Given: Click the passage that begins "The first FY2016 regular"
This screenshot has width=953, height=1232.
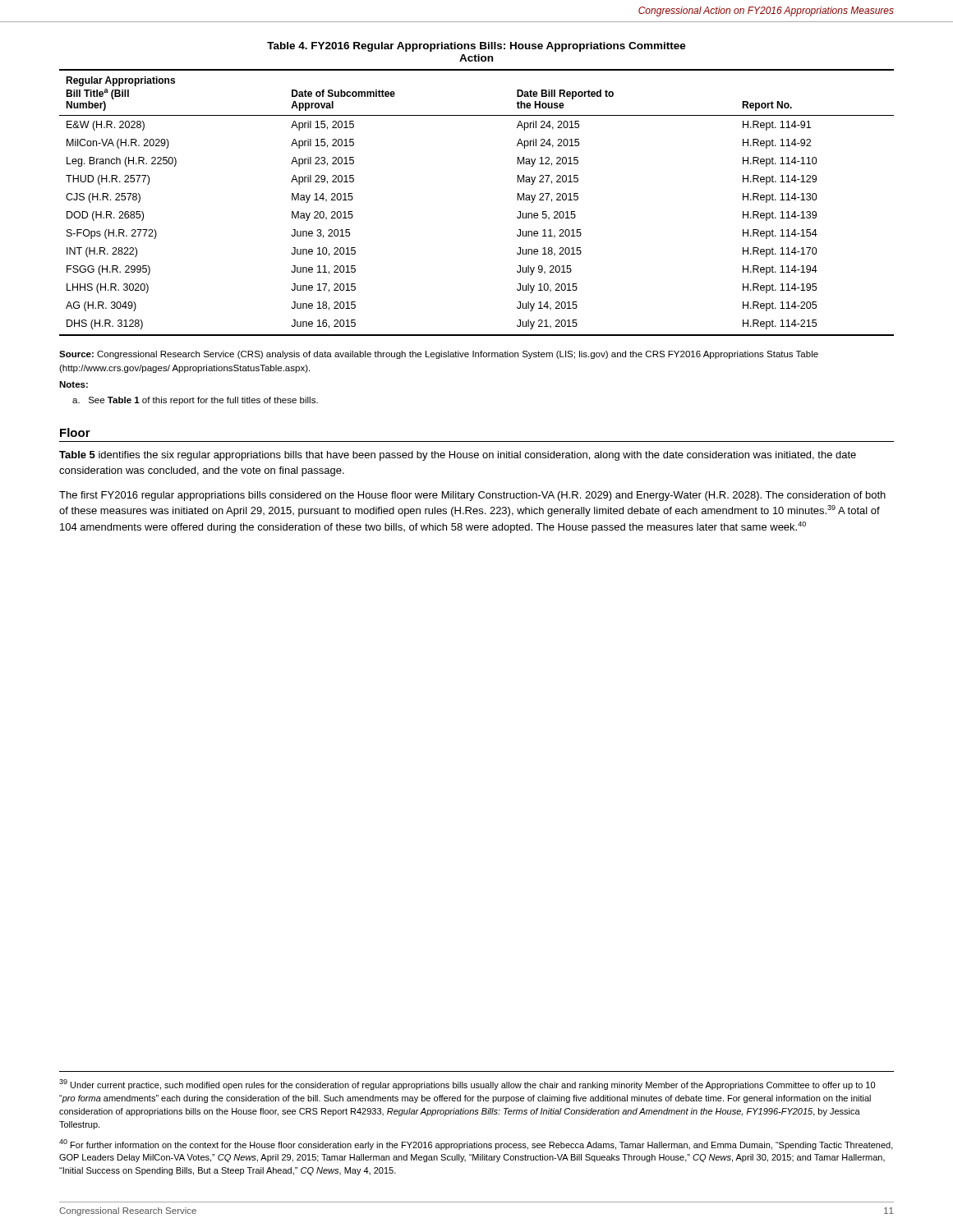Looking at the screenshot, I should coord(473,511).
